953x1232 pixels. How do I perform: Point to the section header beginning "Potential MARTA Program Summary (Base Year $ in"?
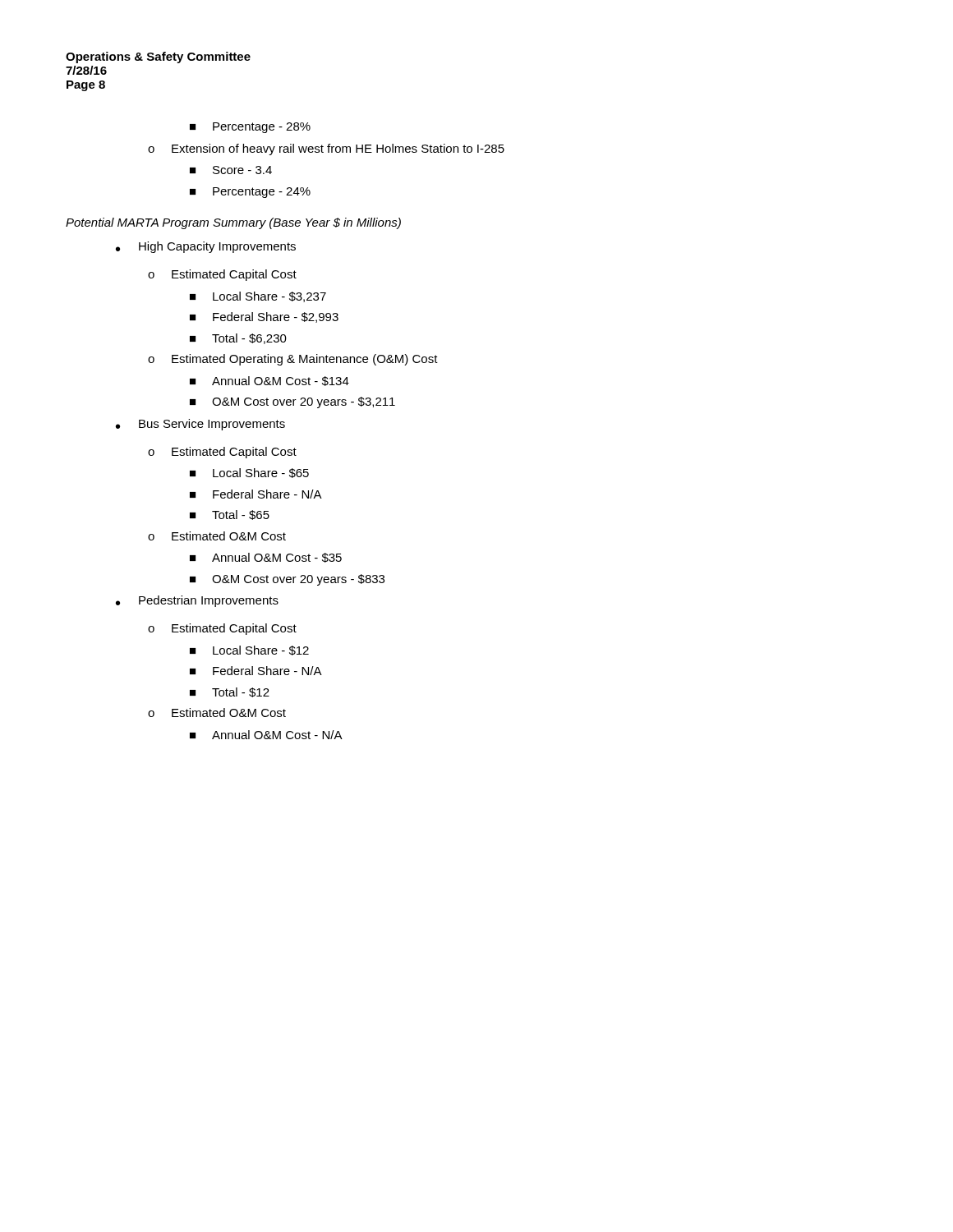tap(234, 222)
